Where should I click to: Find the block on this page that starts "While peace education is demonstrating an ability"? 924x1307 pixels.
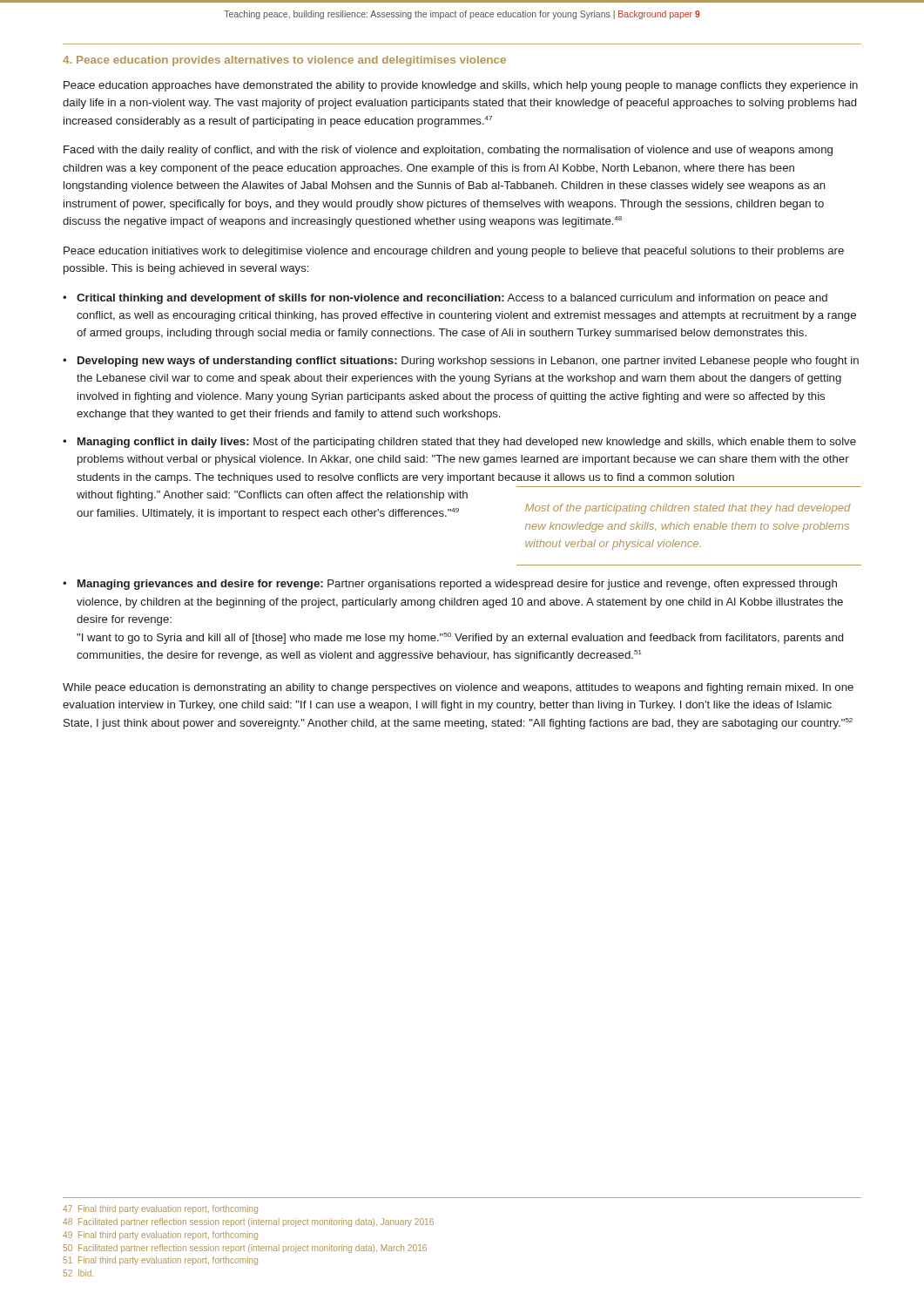(x=458, y=705)
